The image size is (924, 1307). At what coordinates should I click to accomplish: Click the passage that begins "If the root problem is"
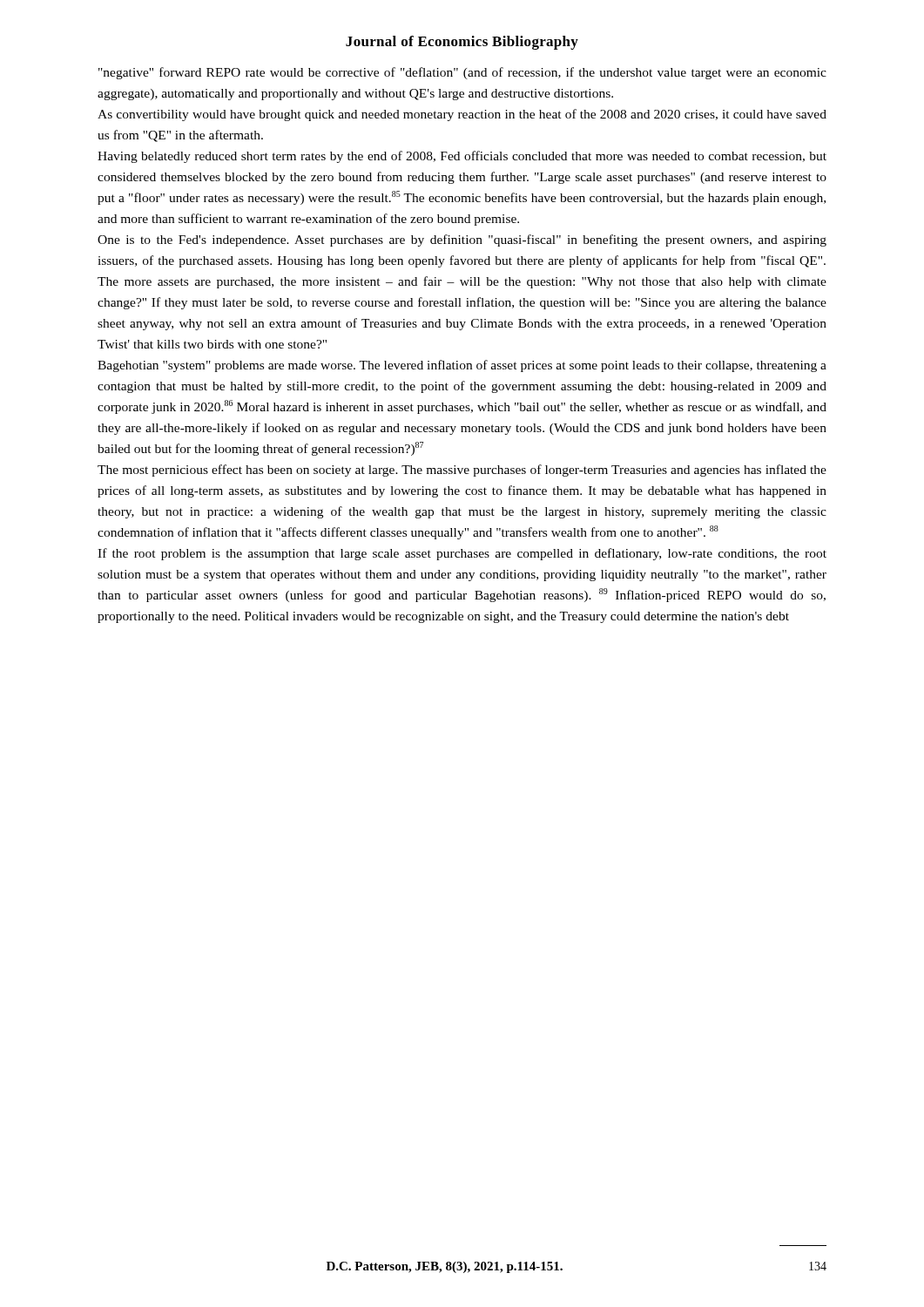click(x=462, y=585)
